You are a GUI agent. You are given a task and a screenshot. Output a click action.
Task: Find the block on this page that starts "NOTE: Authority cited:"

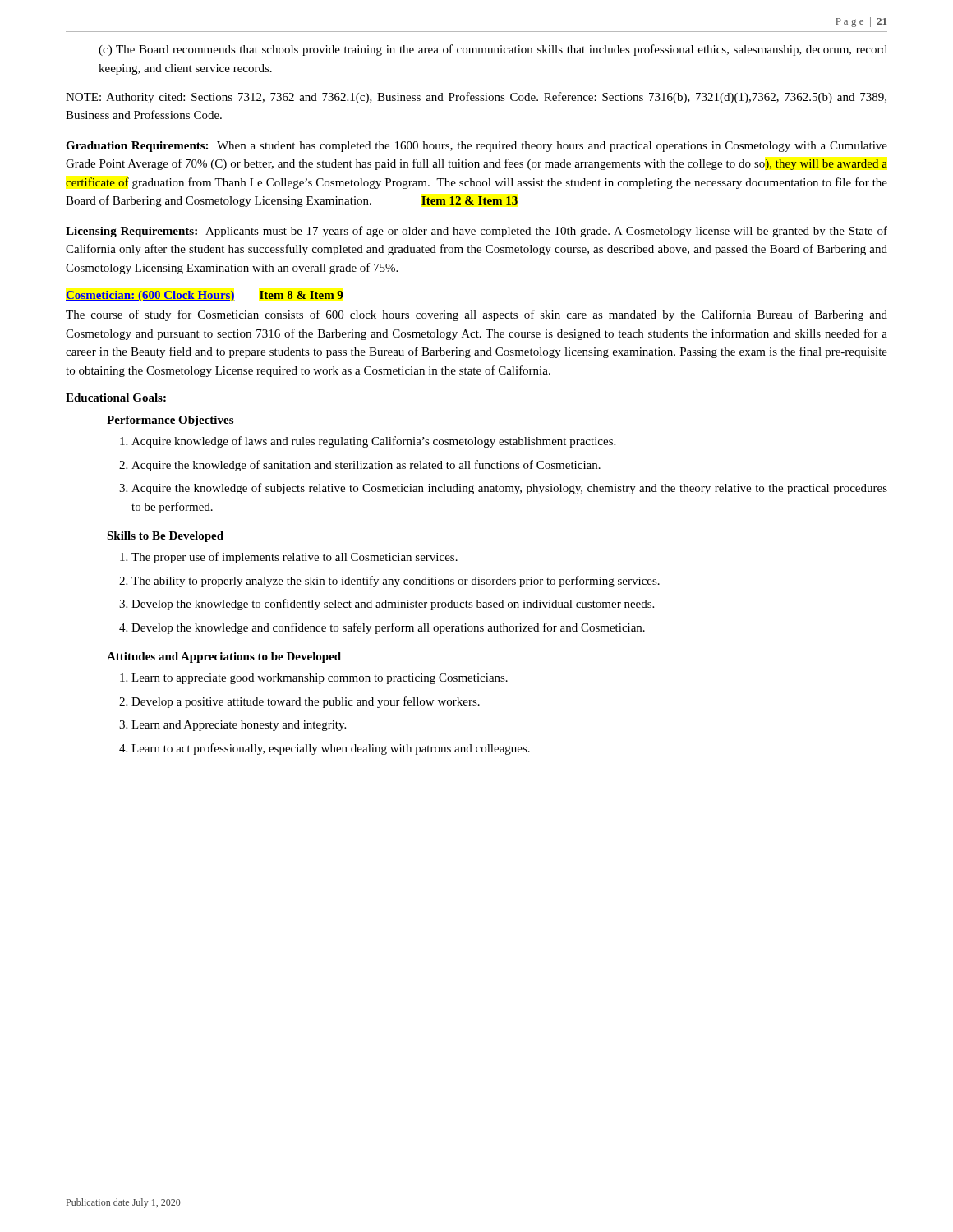pyautogui.click(x=476, y=106)
